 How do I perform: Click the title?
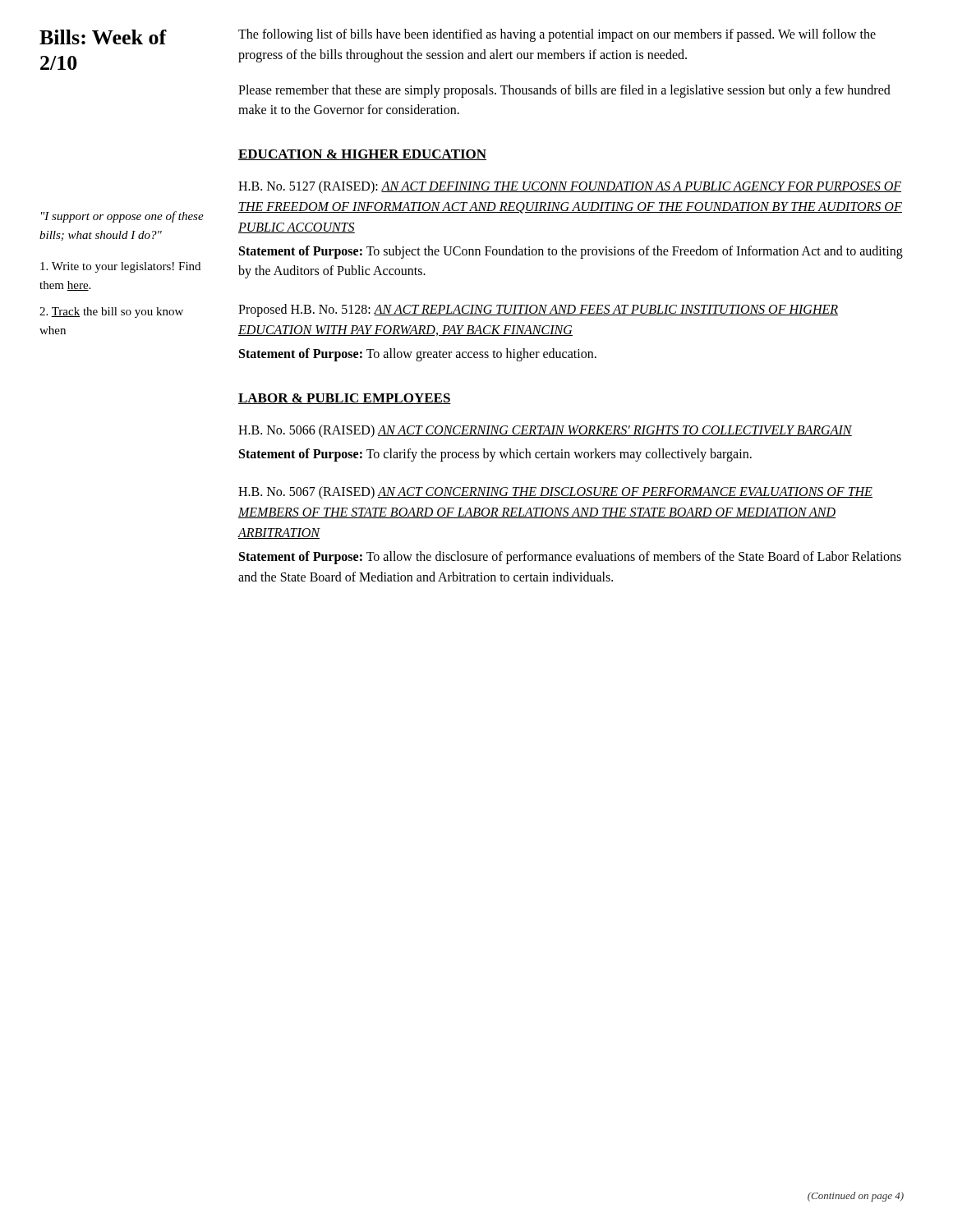[x=103, y=50]
